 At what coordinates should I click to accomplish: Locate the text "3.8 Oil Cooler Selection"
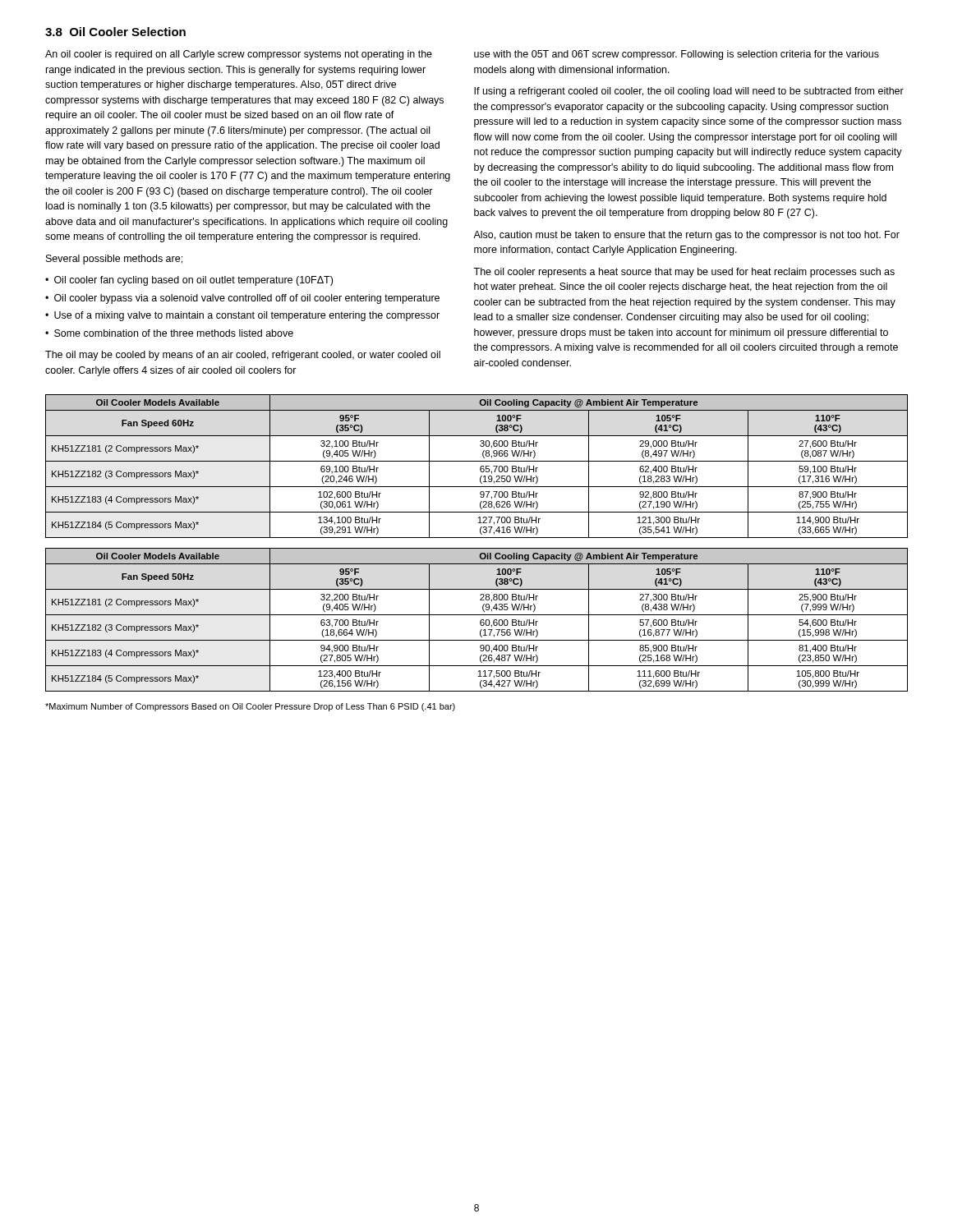pos(116,32)
